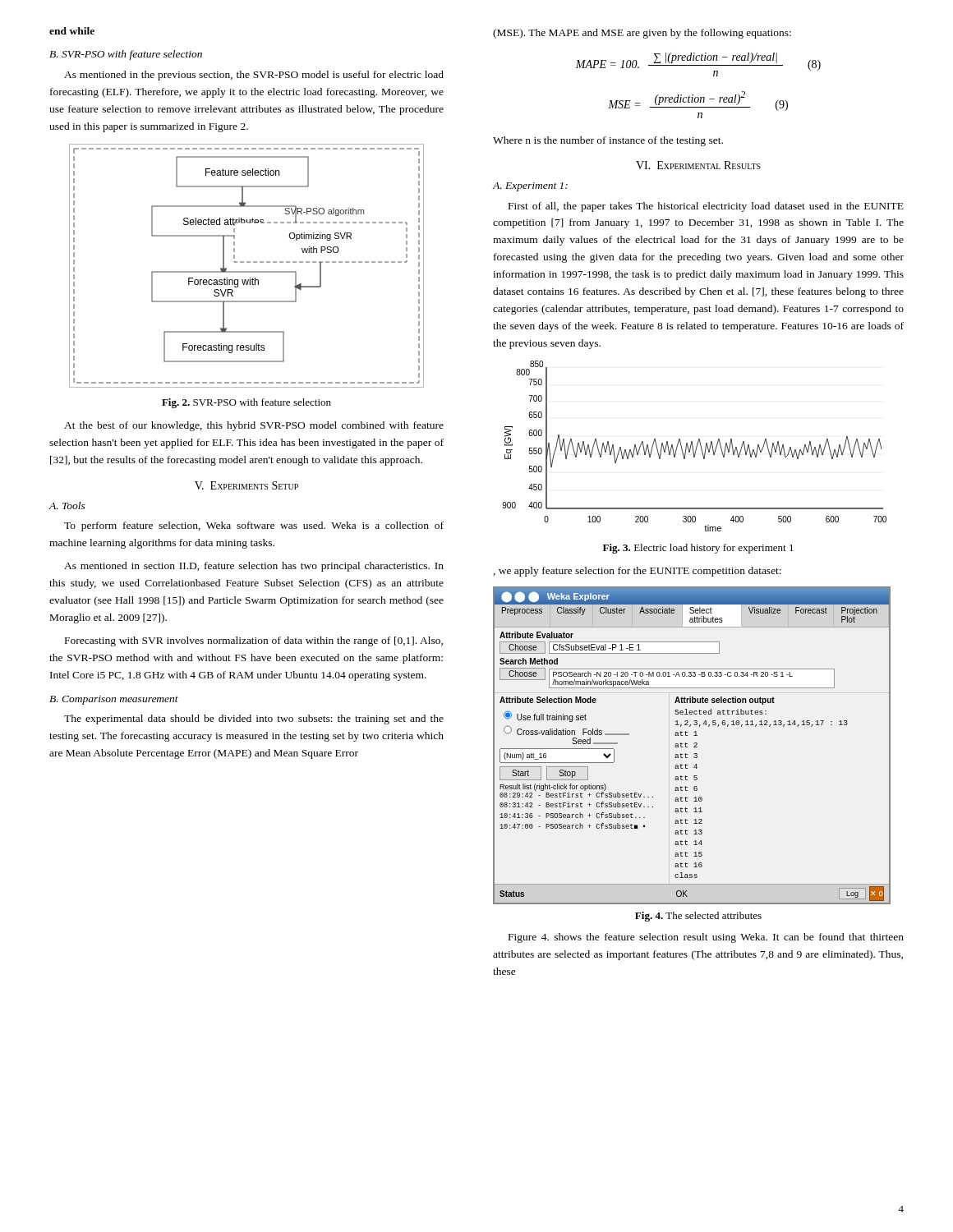Select the caption that says "Fig. 3. Electric load"
953x1232 pixels.
coord(698,547)
